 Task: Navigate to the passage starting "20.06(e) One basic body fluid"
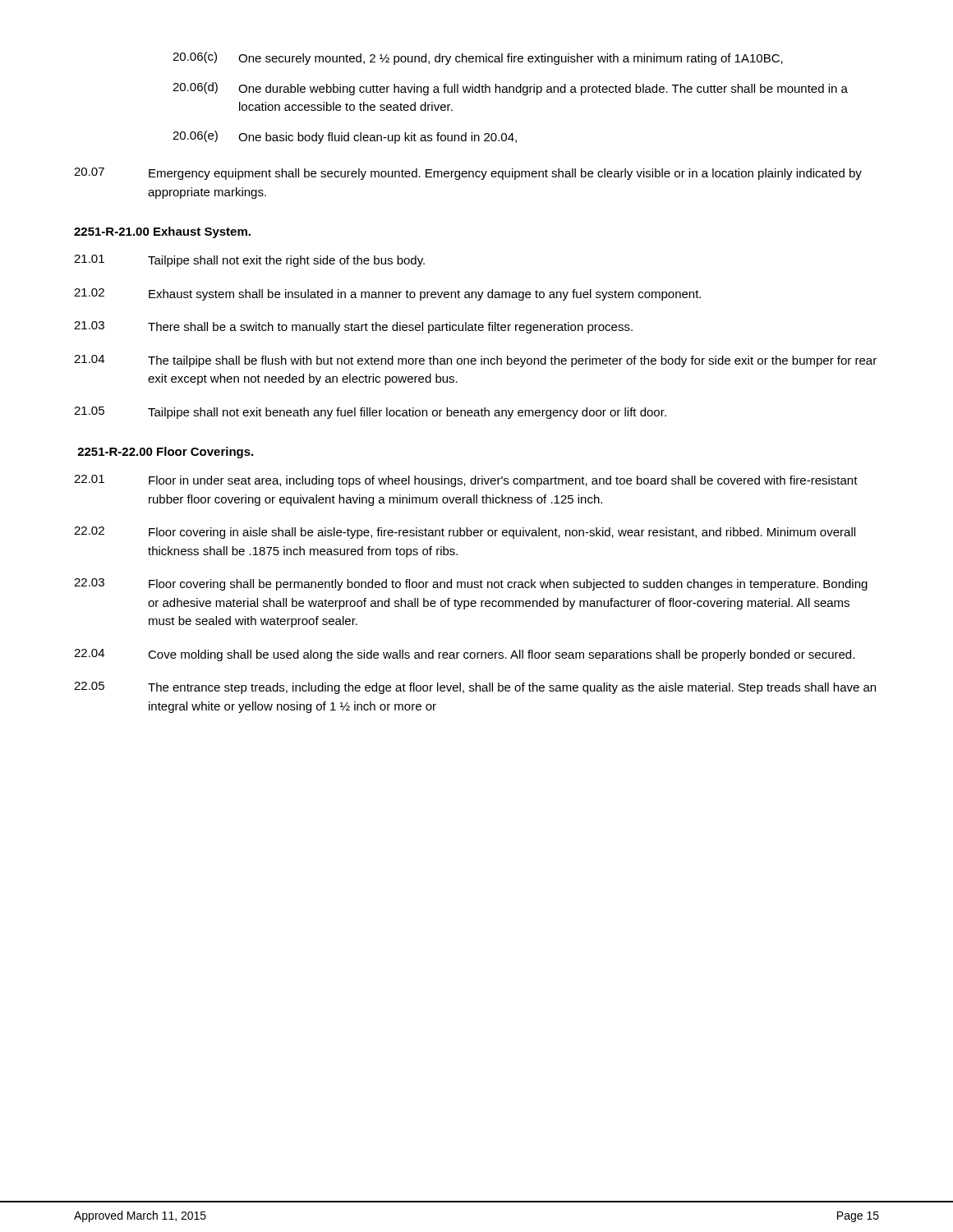pyautogui.click(x=526, y=137)
